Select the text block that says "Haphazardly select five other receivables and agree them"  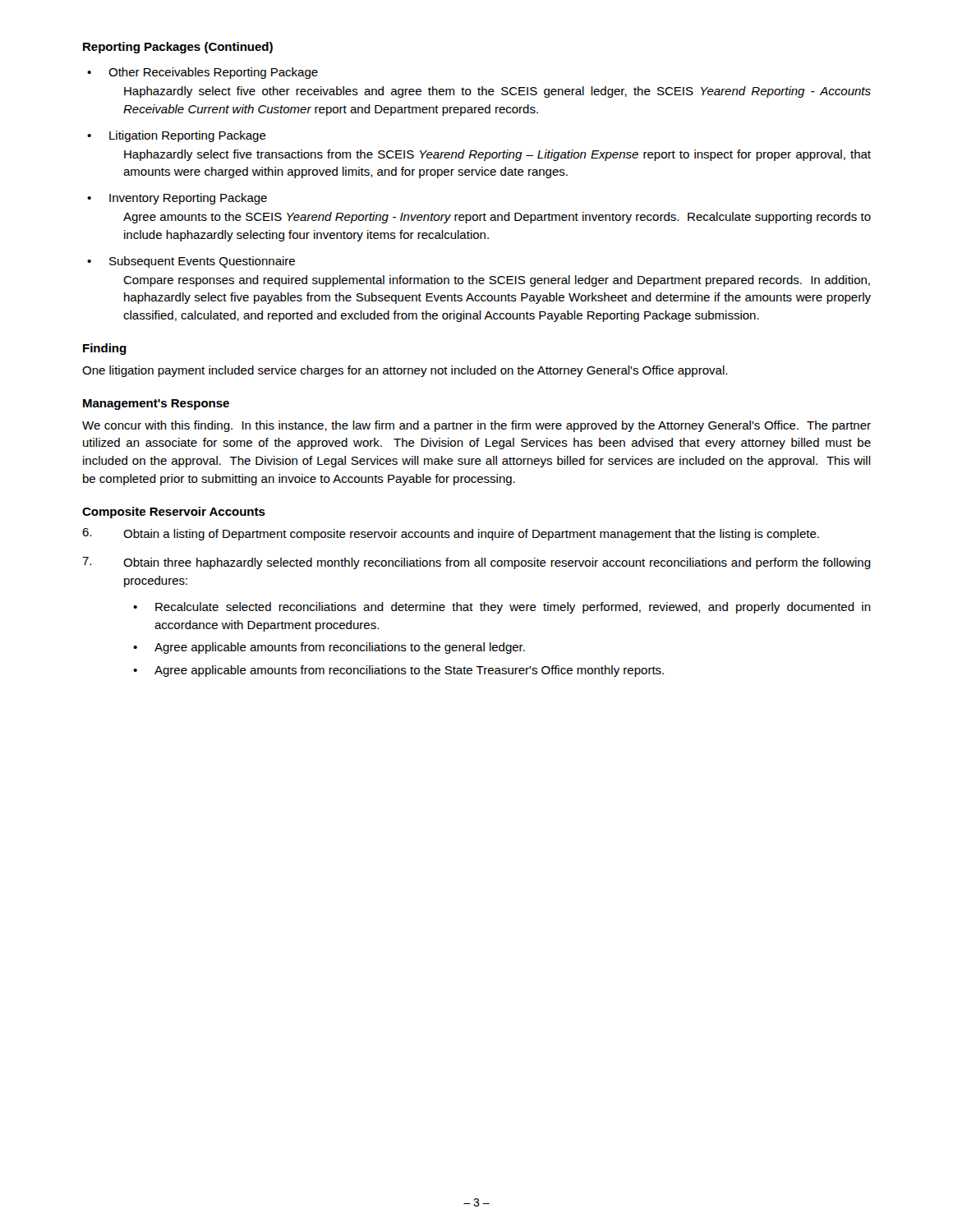(497, 100)
